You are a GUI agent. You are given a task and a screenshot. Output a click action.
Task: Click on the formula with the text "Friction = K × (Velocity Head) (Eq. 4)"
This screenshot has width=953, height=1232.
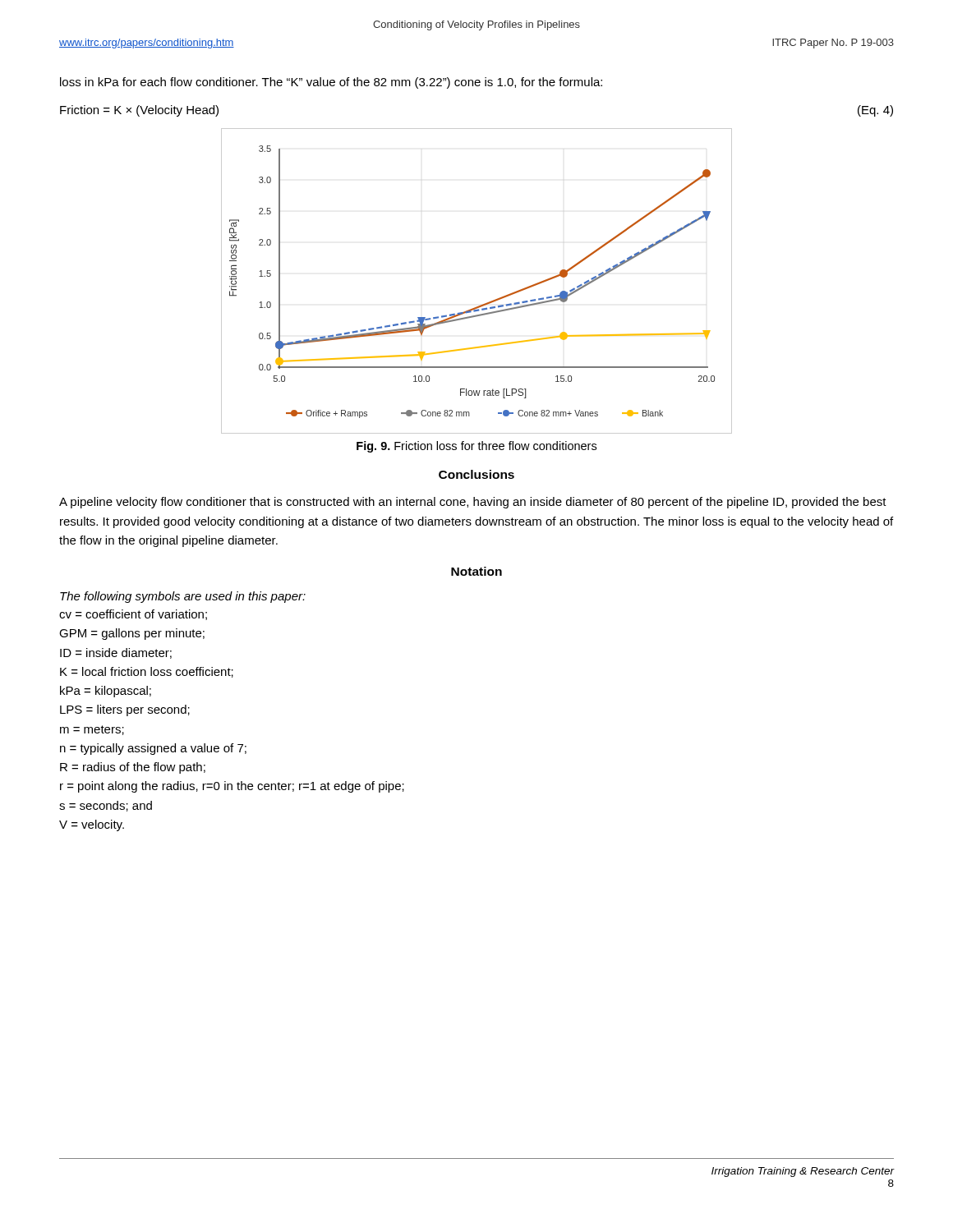click(x=145, y=110)
